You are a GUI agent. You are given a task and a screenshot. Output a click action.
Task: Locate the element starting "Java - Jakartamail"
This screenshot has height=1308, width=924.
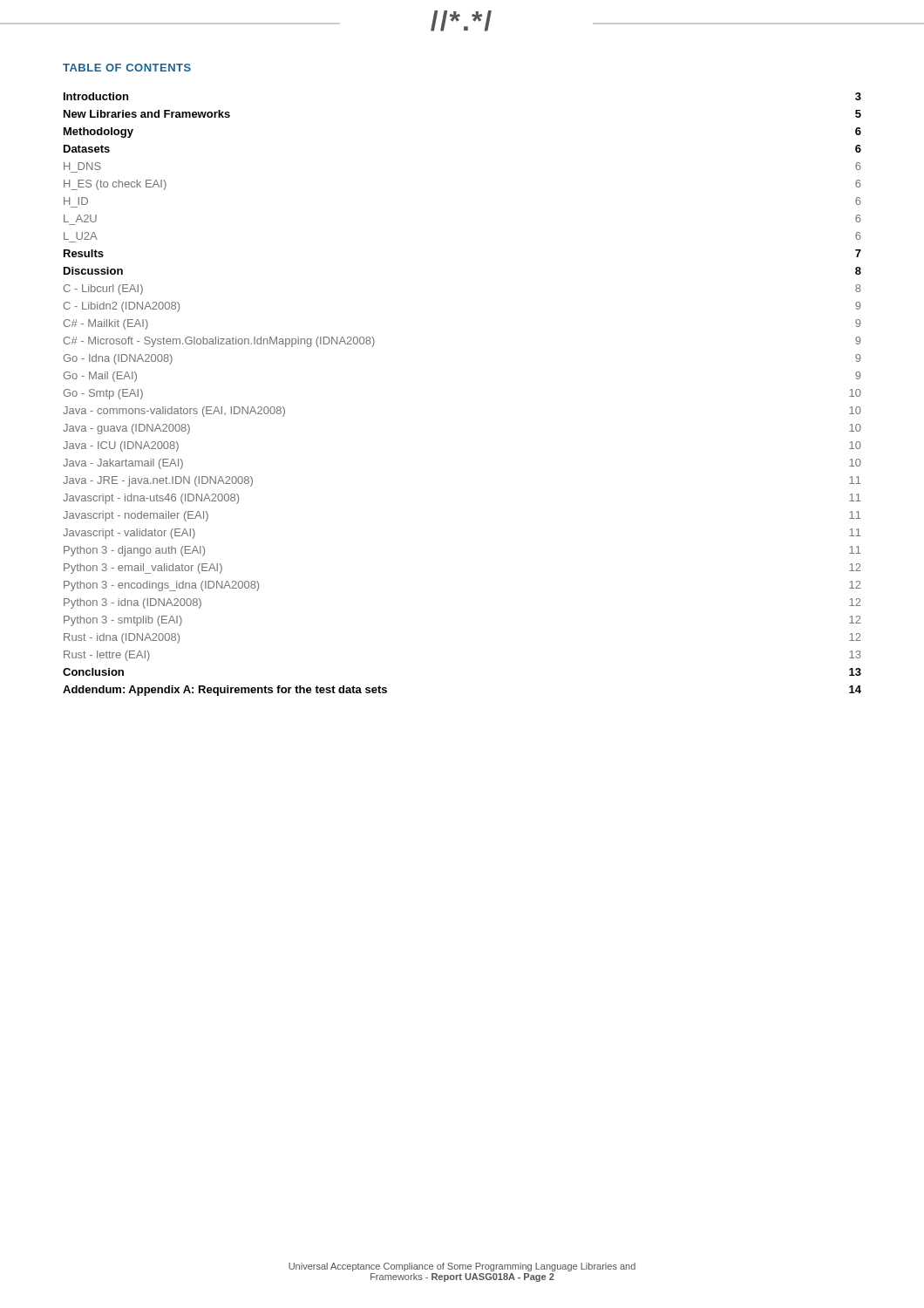pyautogui.click(x=122, y=463)
